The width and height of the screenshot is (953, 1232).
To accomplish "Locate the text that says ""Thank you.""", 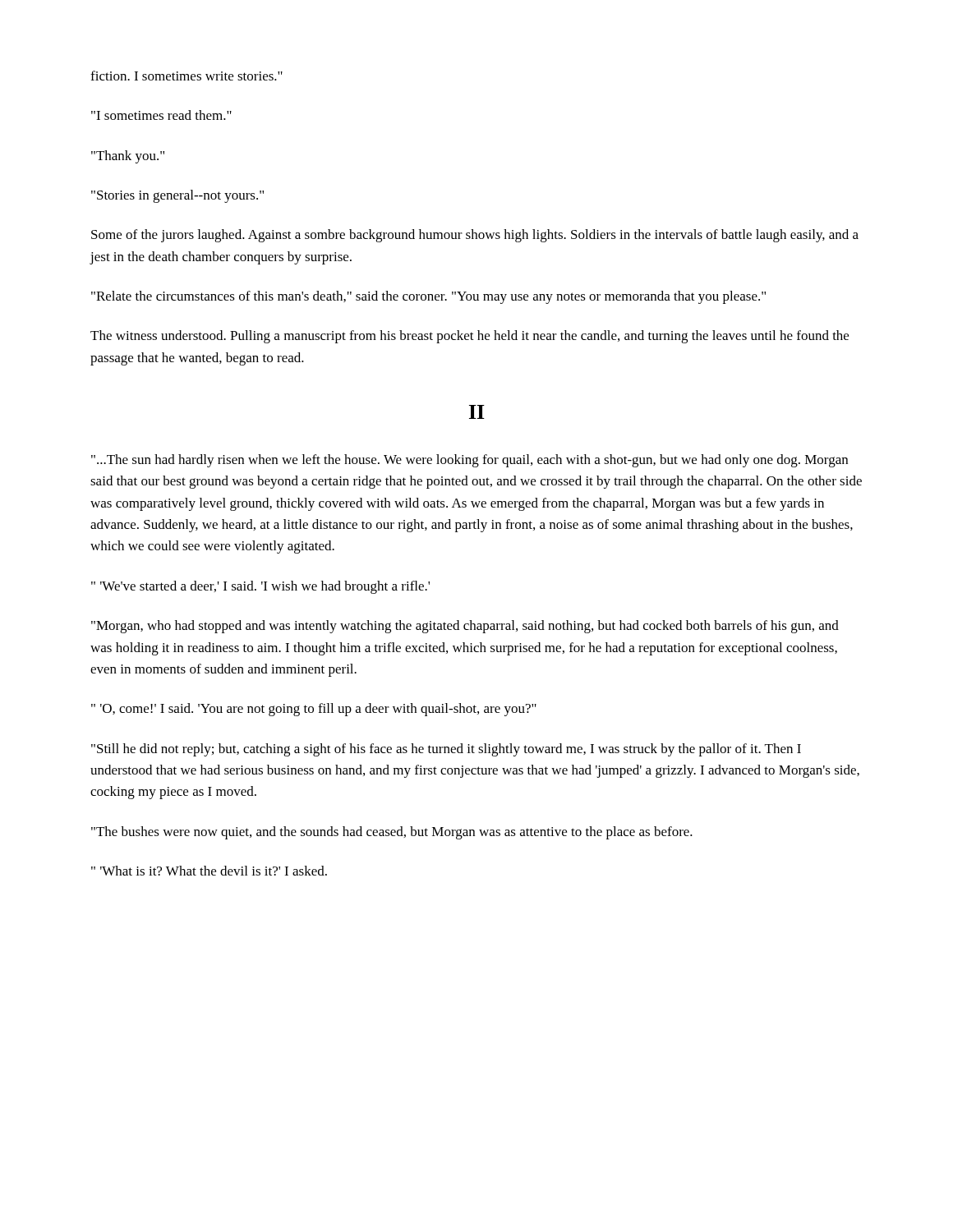I will tap(128, 155).
